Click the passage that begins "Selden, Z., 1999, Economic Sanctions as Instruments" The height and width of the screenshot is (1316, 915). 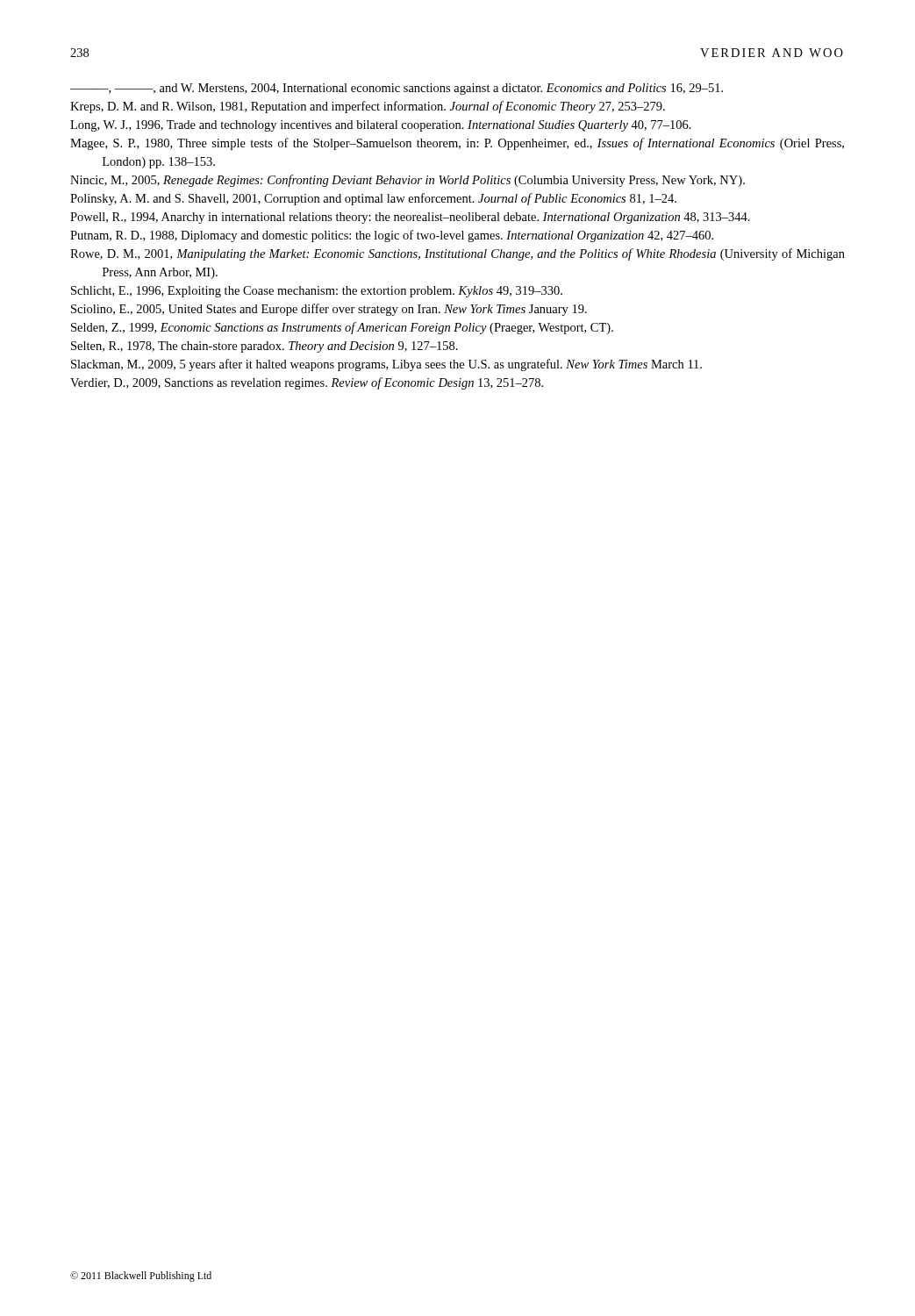(342, 327)
